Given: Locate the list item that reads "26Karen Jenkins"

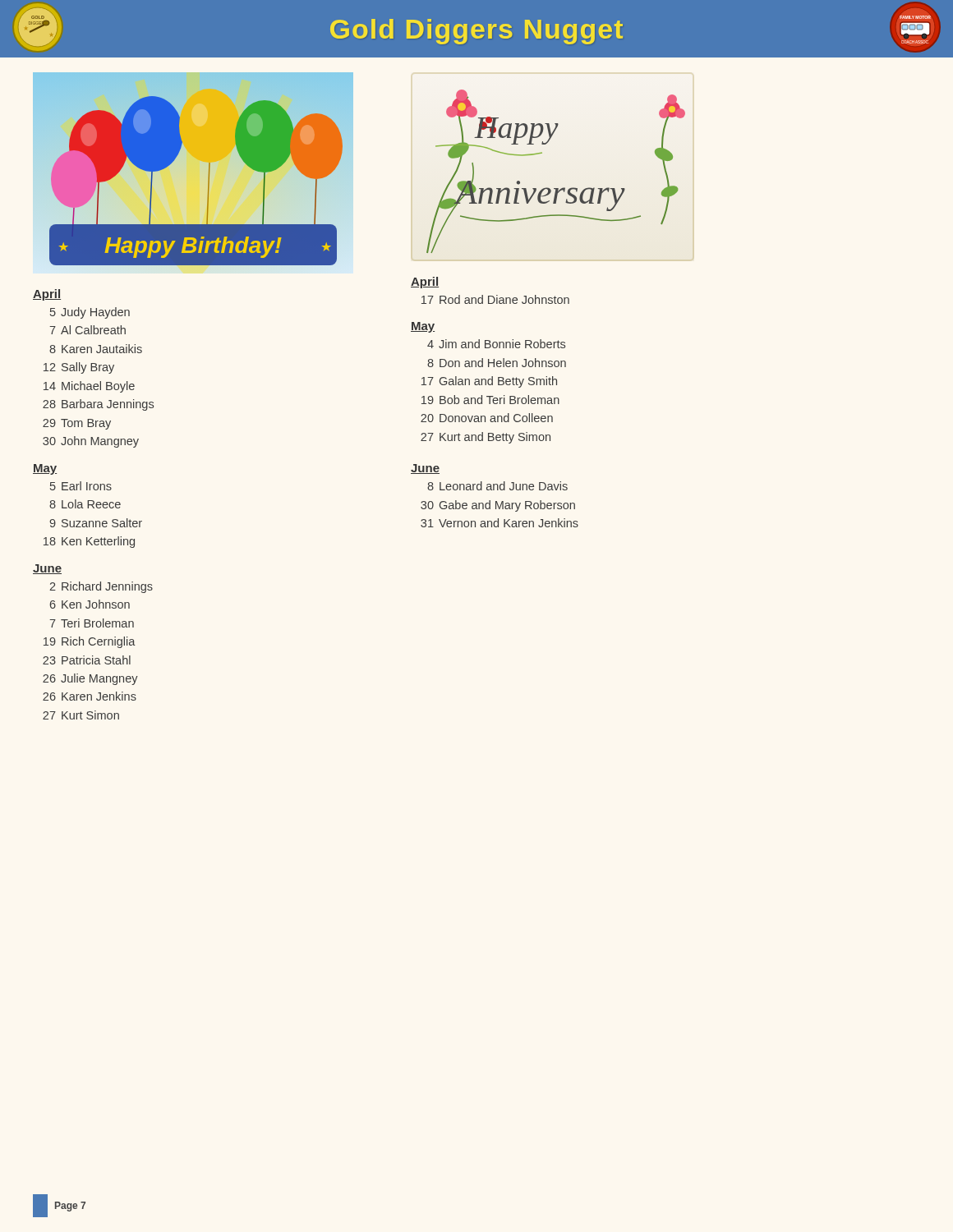Looking at the screenshot, I should point(90,696).
